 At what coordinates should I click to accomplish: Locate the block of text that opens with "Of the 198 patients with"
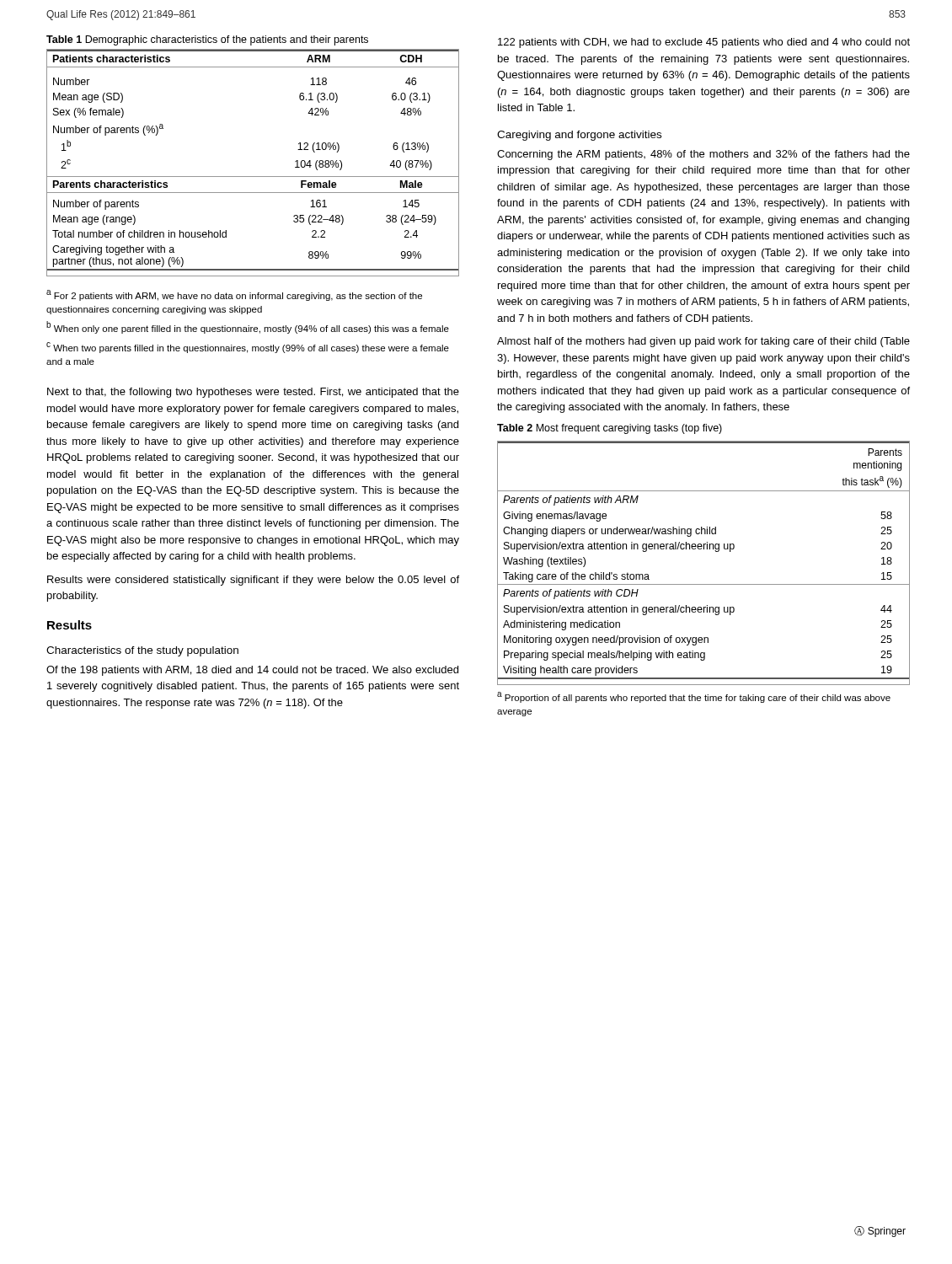pyautogui.click(x=253, y=686)
